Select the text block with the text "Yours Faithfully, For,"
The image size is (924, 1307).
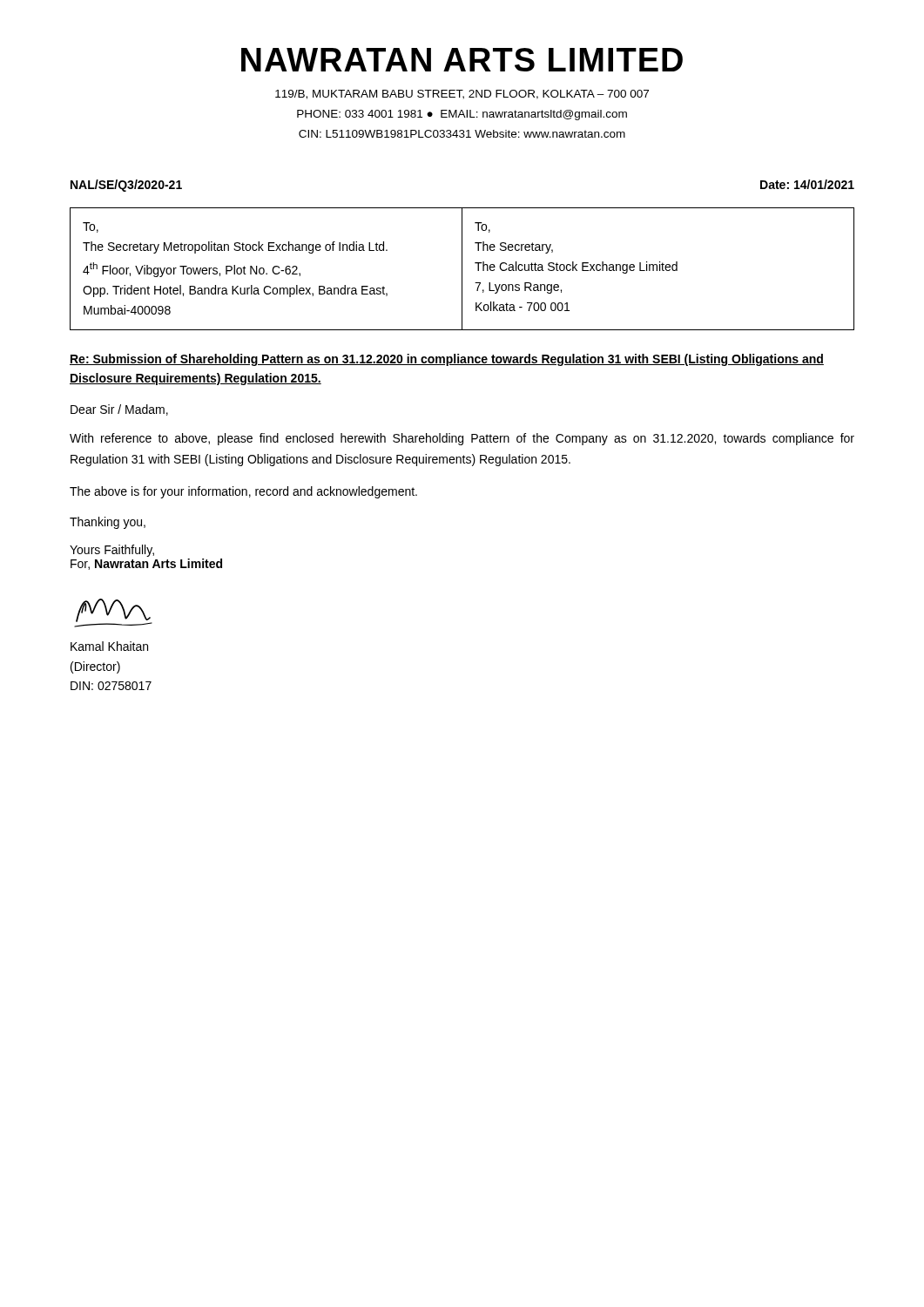coord(146,557)
